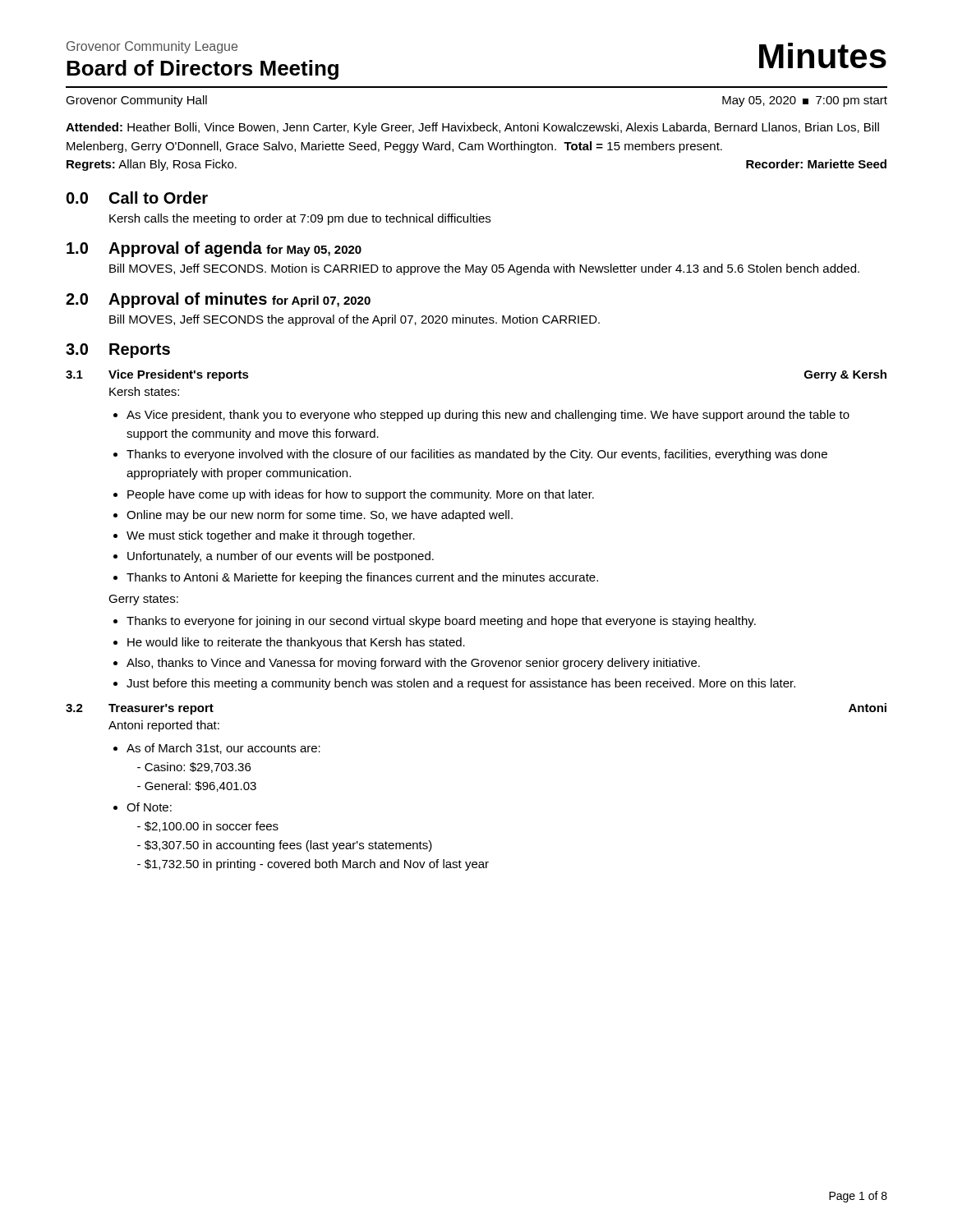Navigate to the element starting "Kersh calls the meeting to order"
Image resolution: width=953 pixels, height=1232 pixels.
click(x=300, y=218)
